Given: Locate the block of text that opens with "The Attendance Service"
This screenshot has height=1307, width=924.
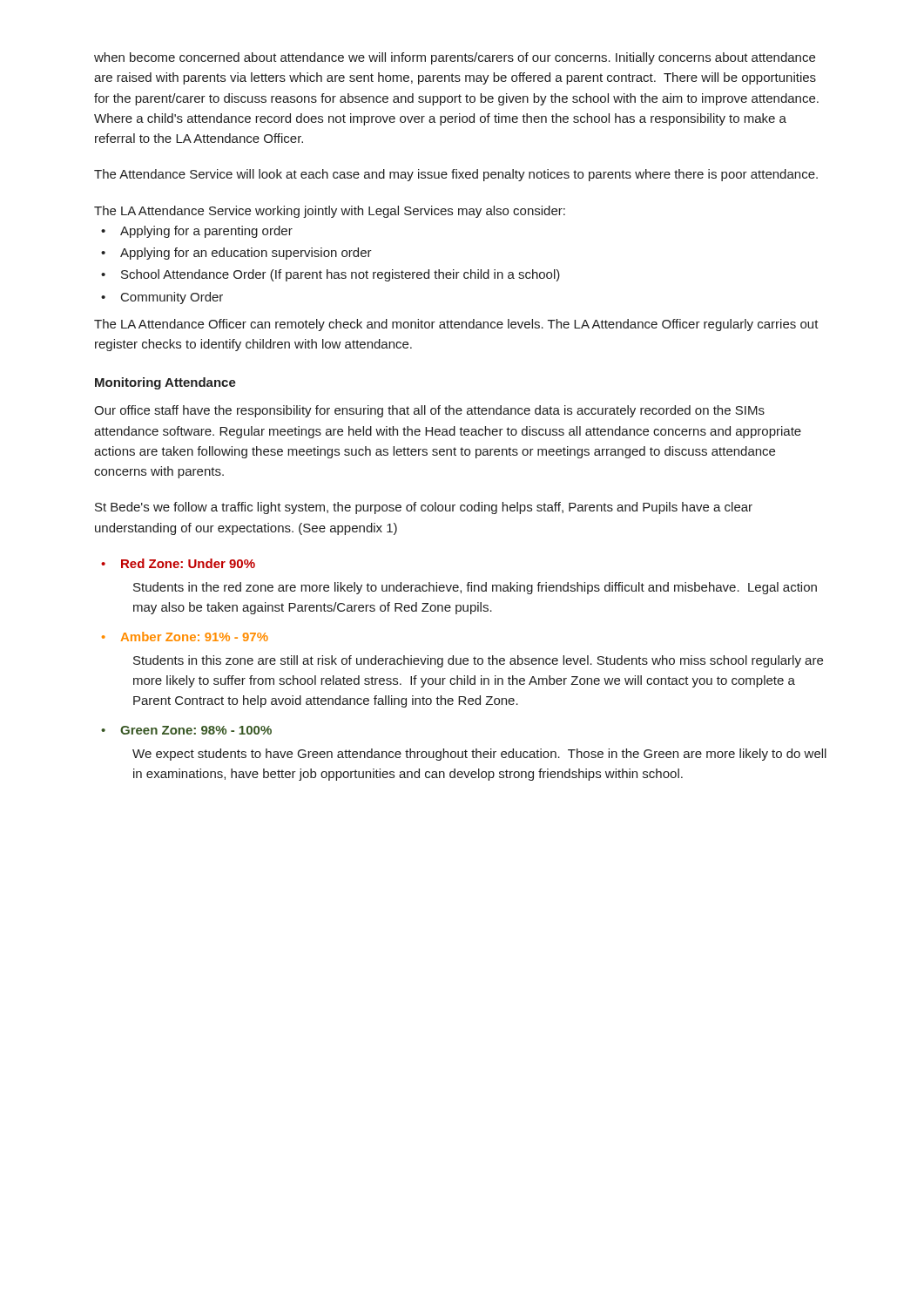Looking at the screenshot, I should click(x=456, y=174).
